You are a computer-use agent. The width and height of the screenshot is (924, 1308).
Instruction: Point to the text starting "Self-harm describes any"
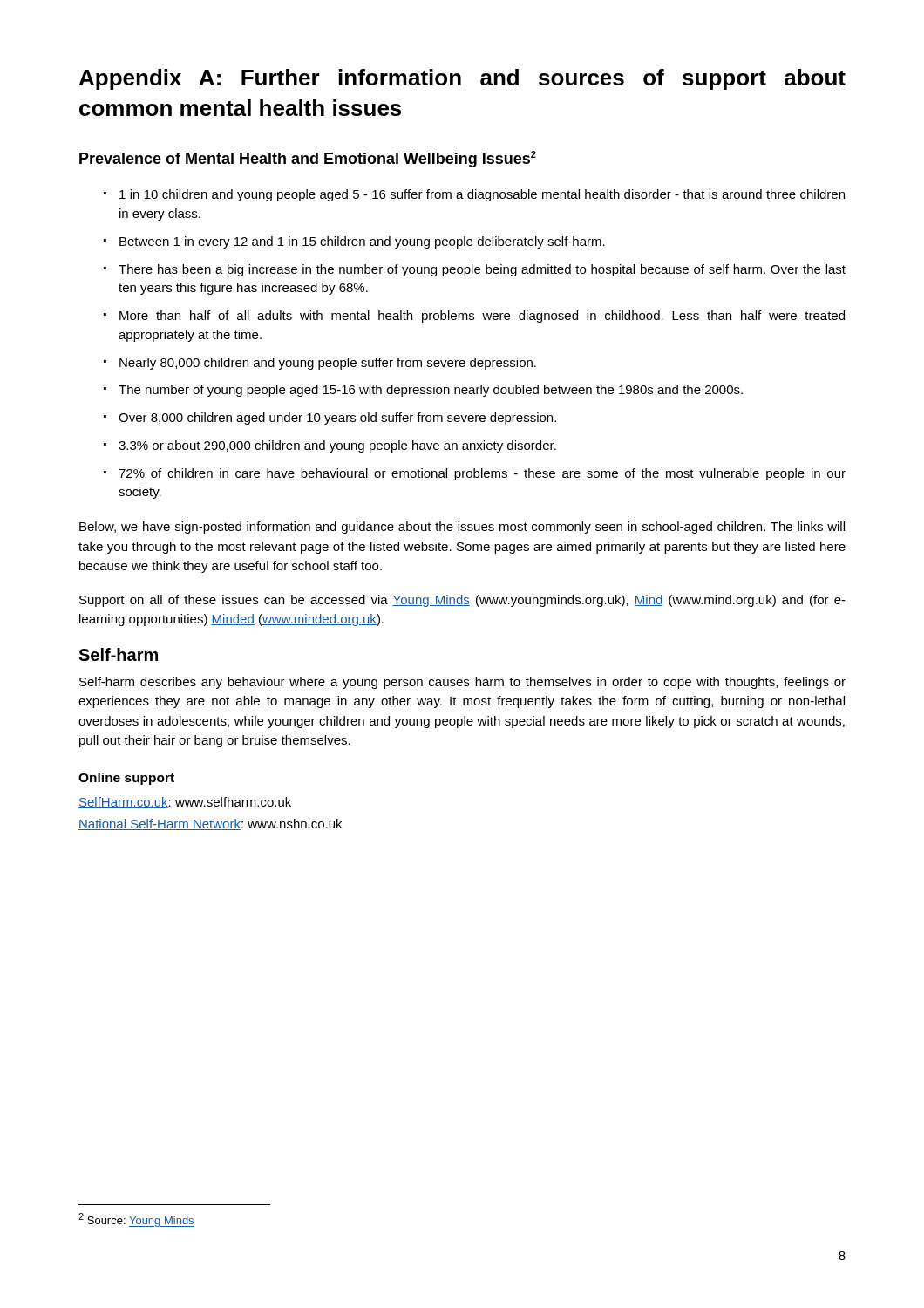[x=462, y=711]
